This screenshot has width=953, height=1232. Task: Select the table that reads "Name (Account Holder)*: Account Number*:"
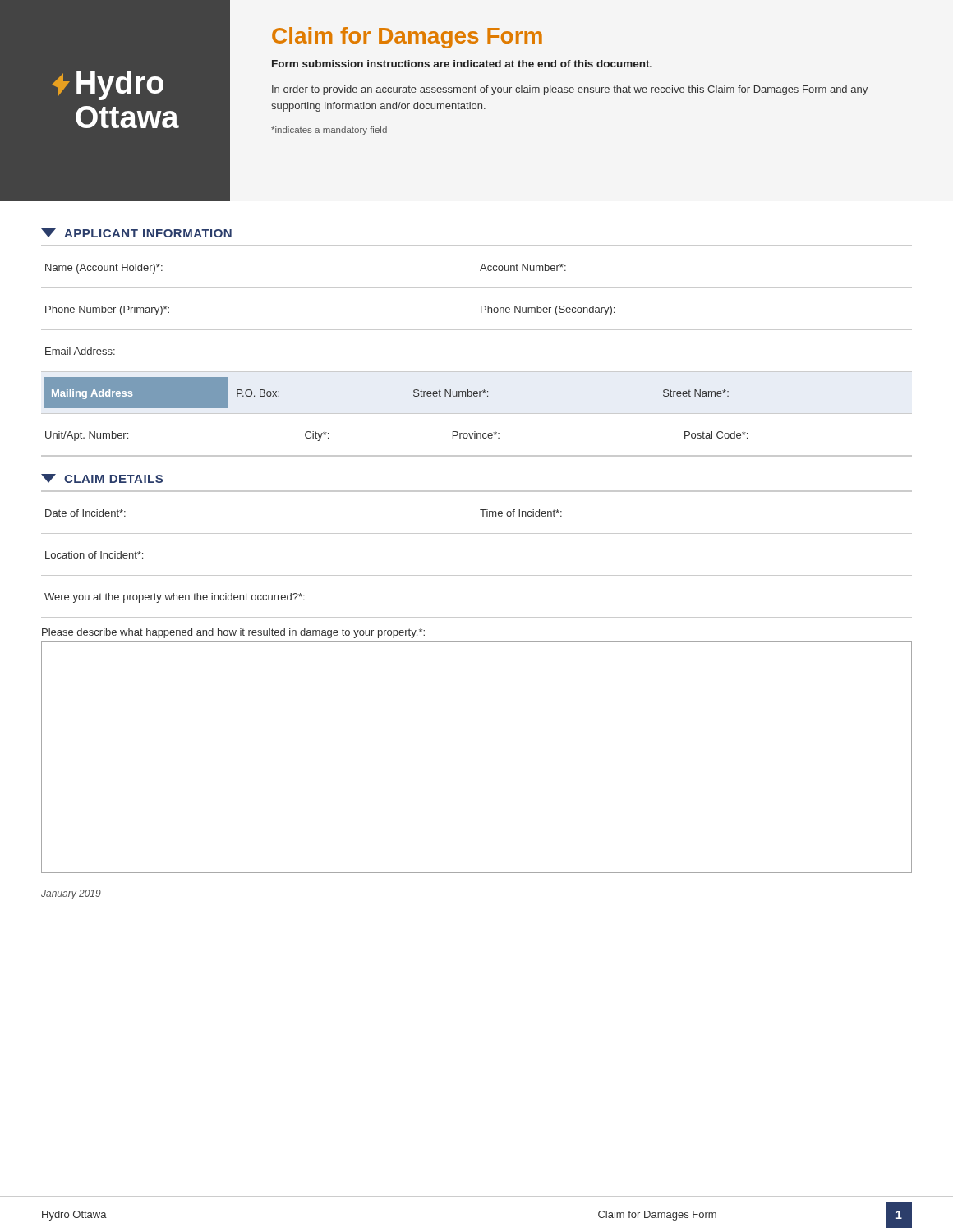click(476, 352)
